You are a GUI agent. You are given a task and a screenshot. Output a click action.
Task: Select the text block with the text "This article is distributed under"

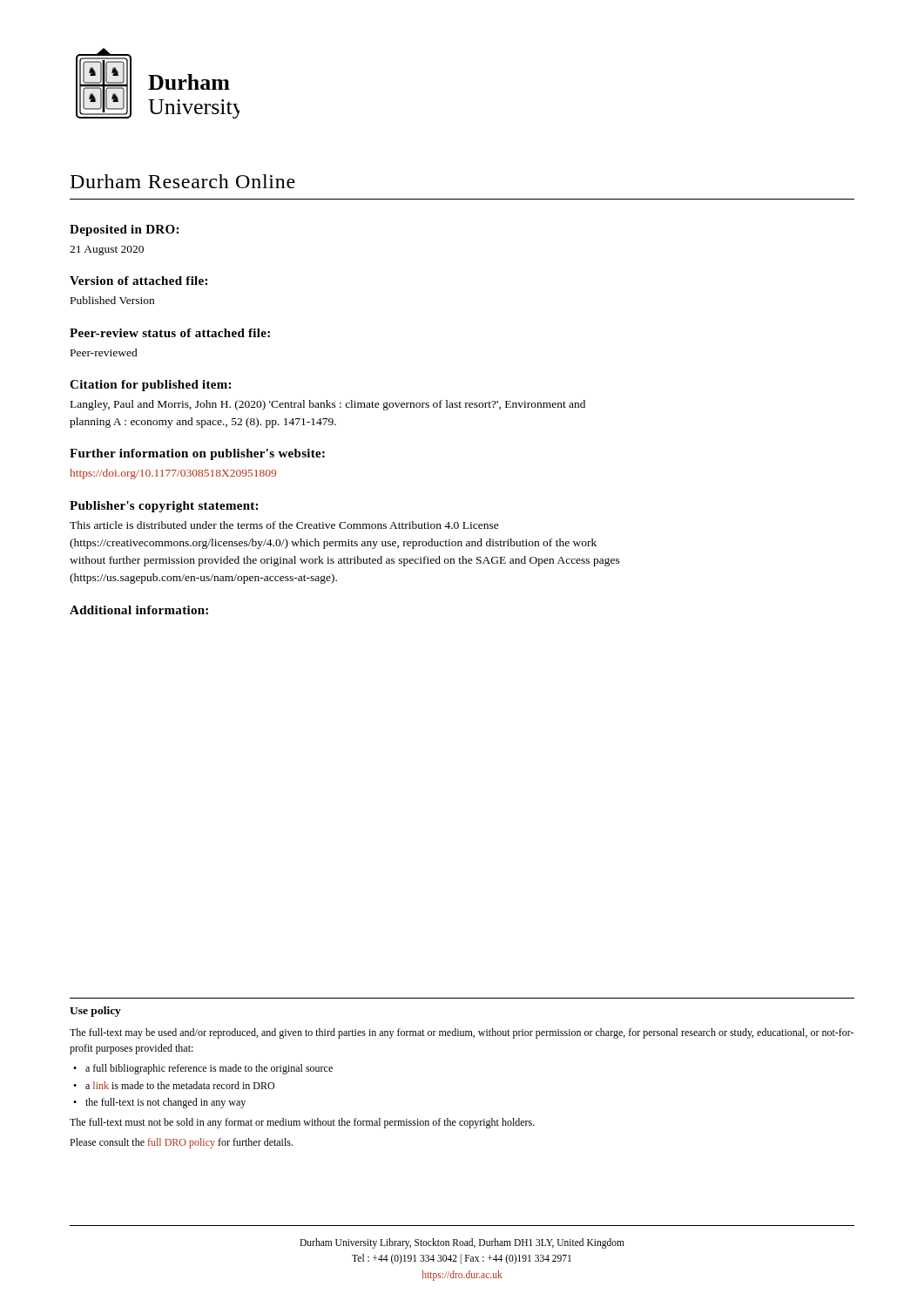(345, 551)
